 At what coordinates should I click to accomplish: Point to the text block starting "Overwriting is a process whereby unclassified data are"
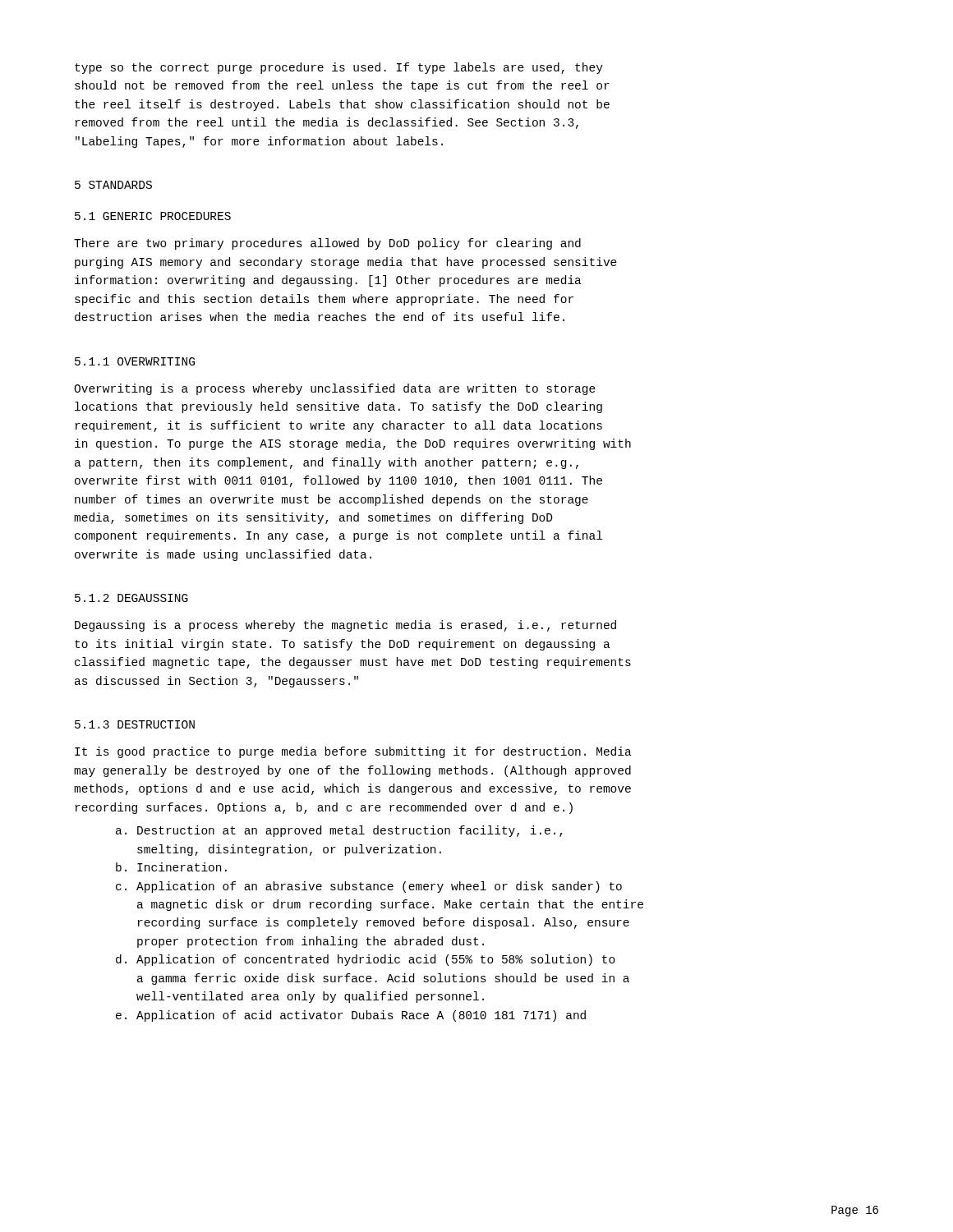[x=353, y=472]
